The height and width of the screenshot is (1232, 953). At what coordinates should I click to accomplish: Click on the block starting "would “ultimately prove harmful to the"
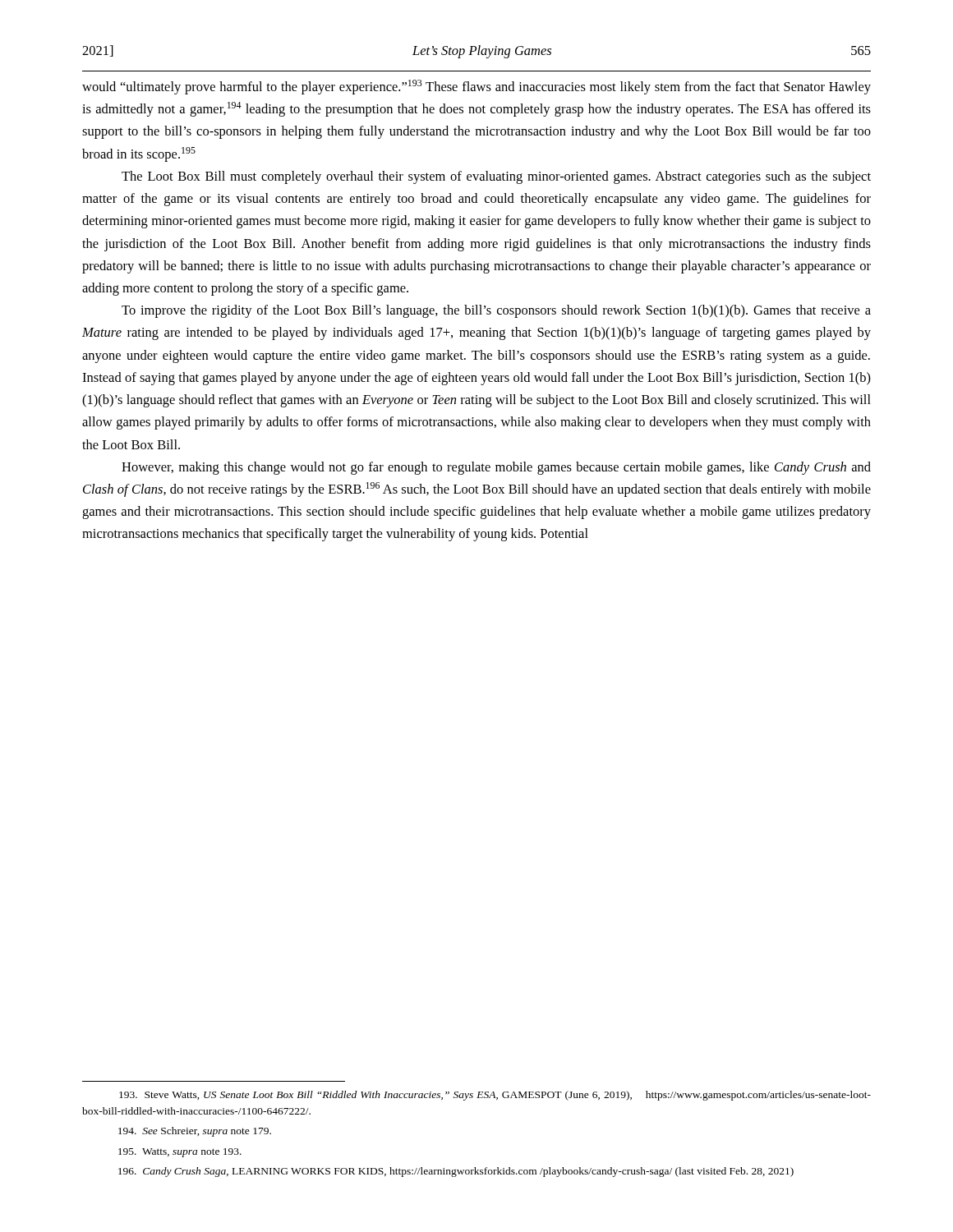(476, 120)
